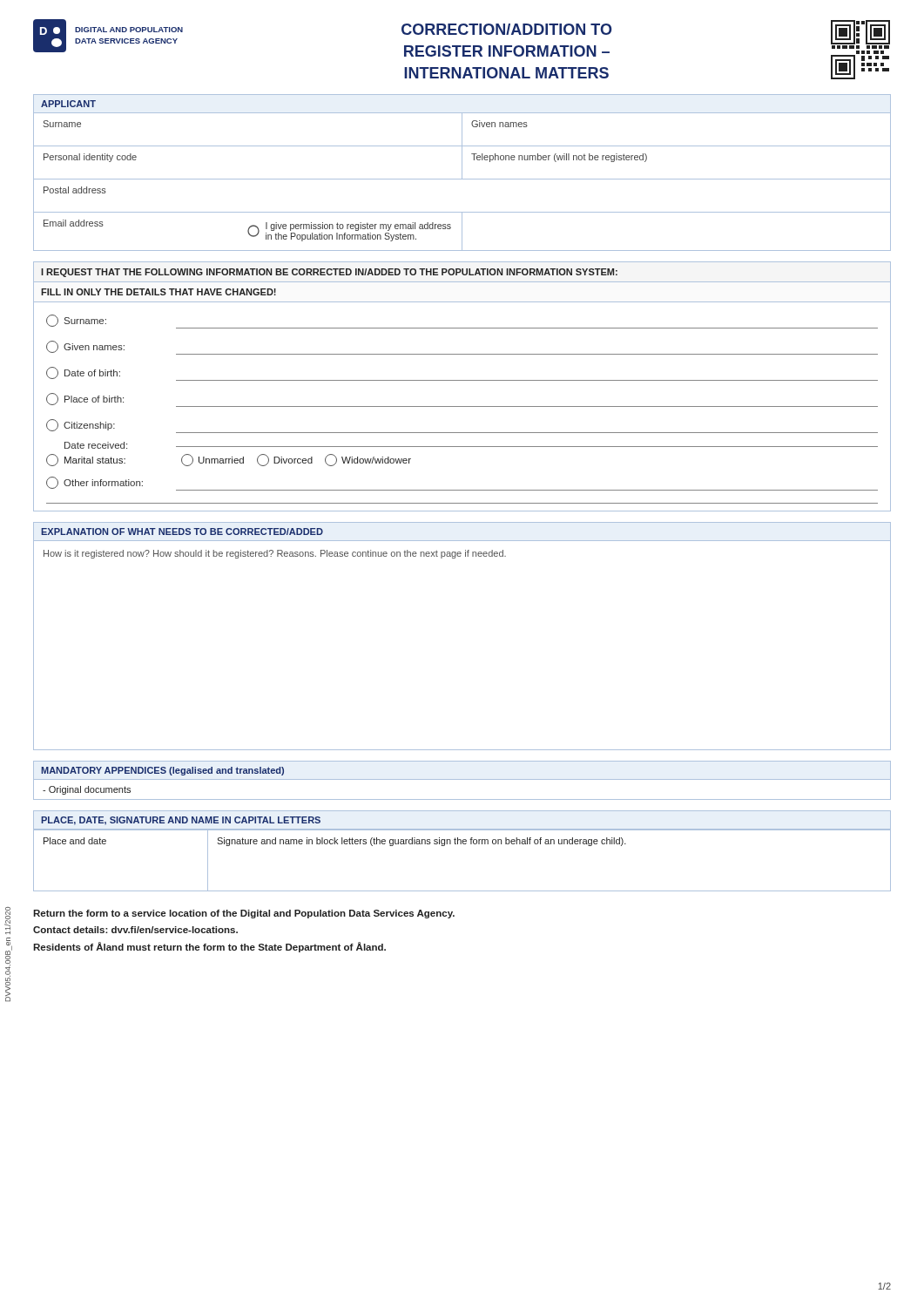The width and height of the screenshot is (924, 1307).
Task: Click on the element starting "FILL IN ONLY"
Action: (159, 291)
